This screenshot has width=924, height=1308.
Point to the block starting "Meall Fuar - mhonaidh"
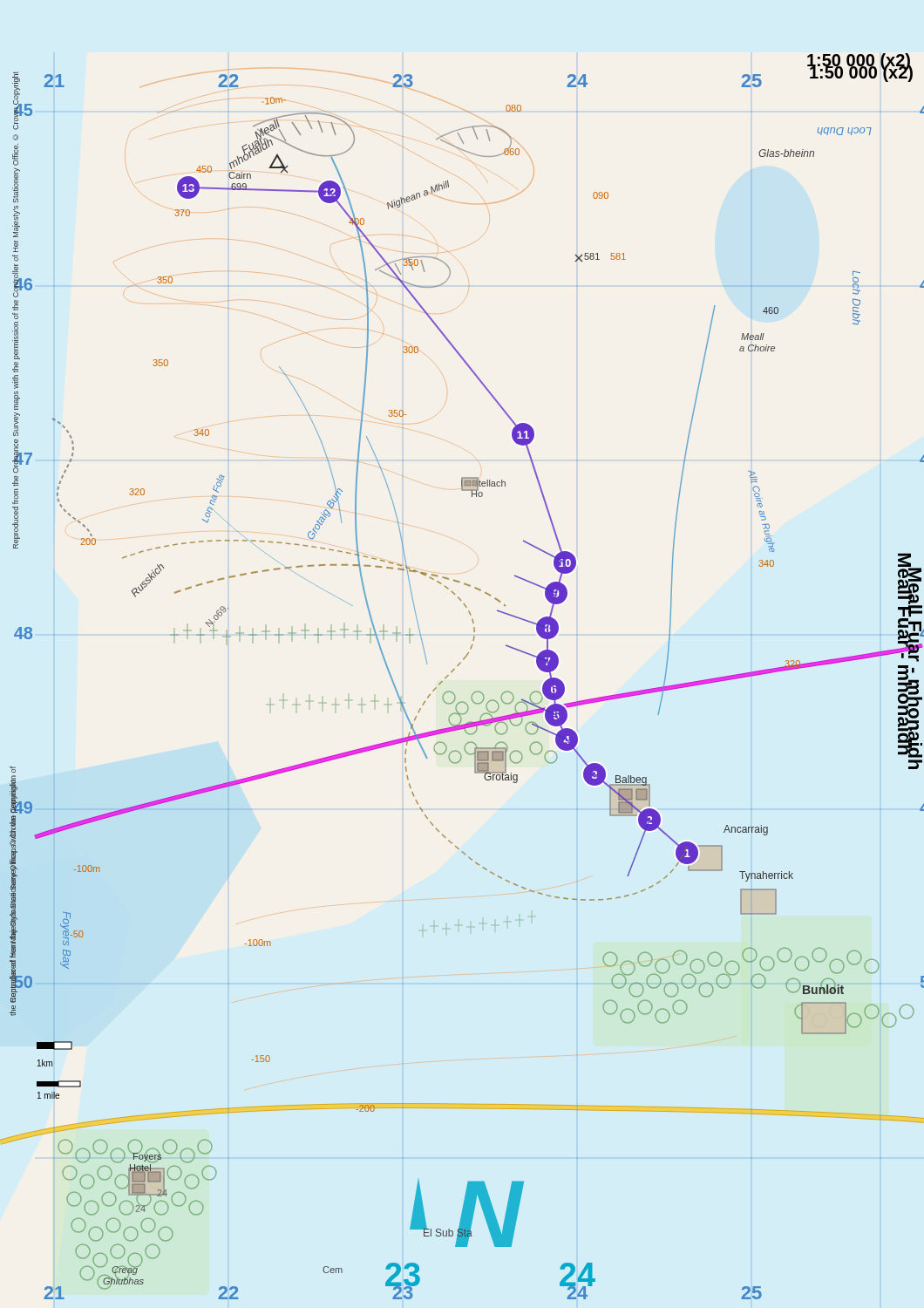(x=904, y=654)
